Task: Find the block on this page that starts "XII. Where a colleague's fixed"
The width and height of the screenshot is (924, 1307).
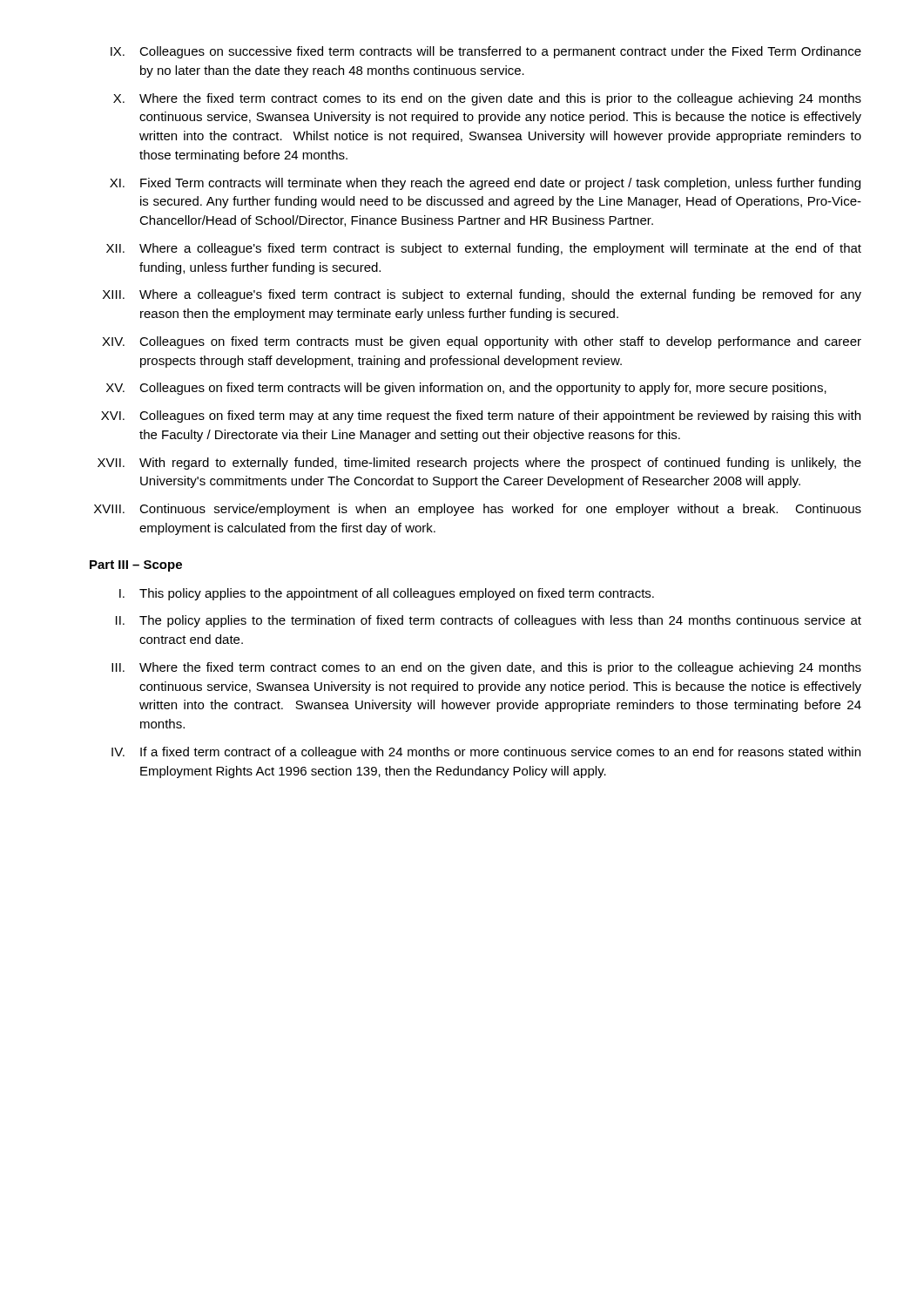Action: coord(462,257)
